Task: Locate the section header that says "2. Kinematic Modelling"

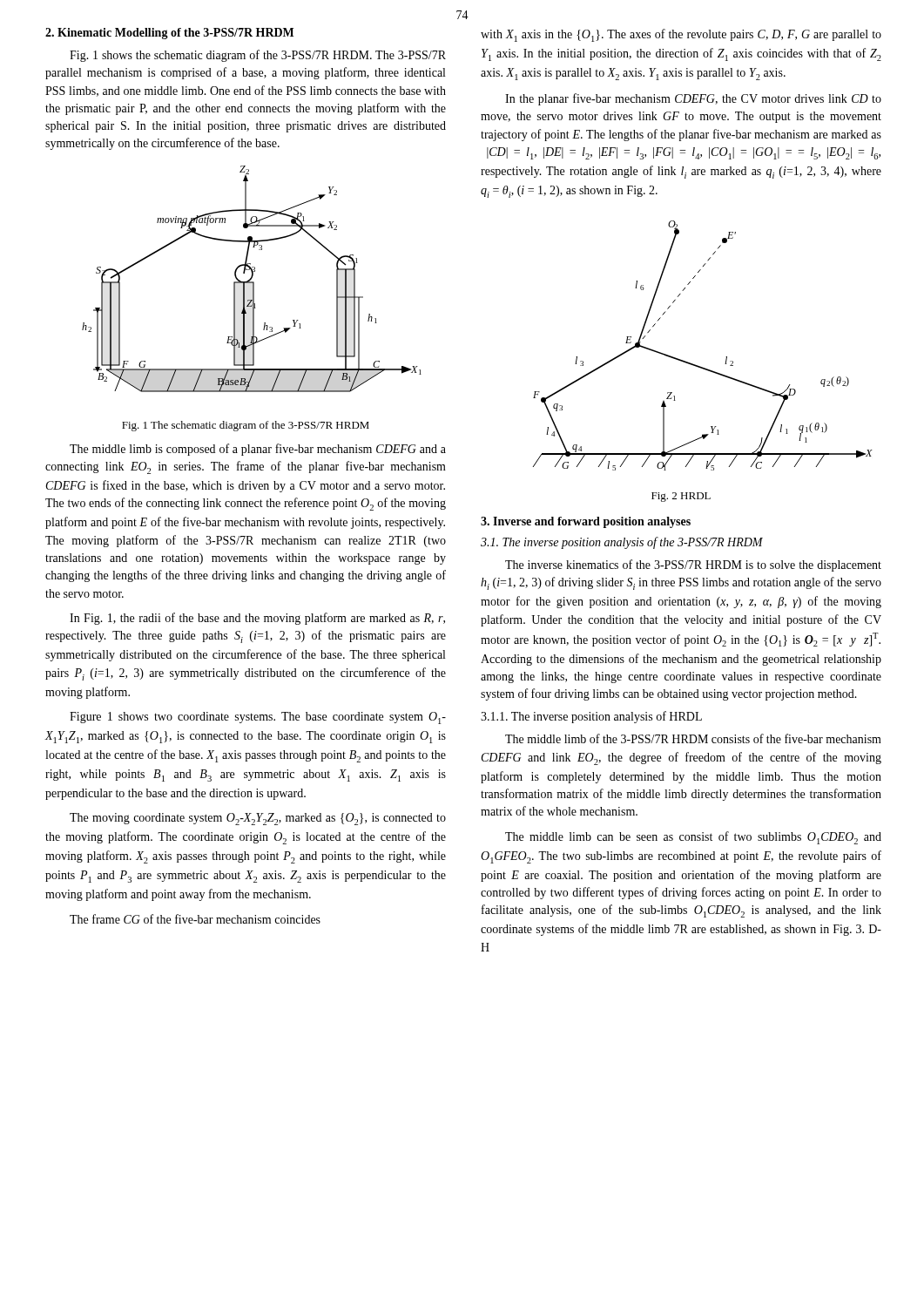Action: (x=170, y=33)
